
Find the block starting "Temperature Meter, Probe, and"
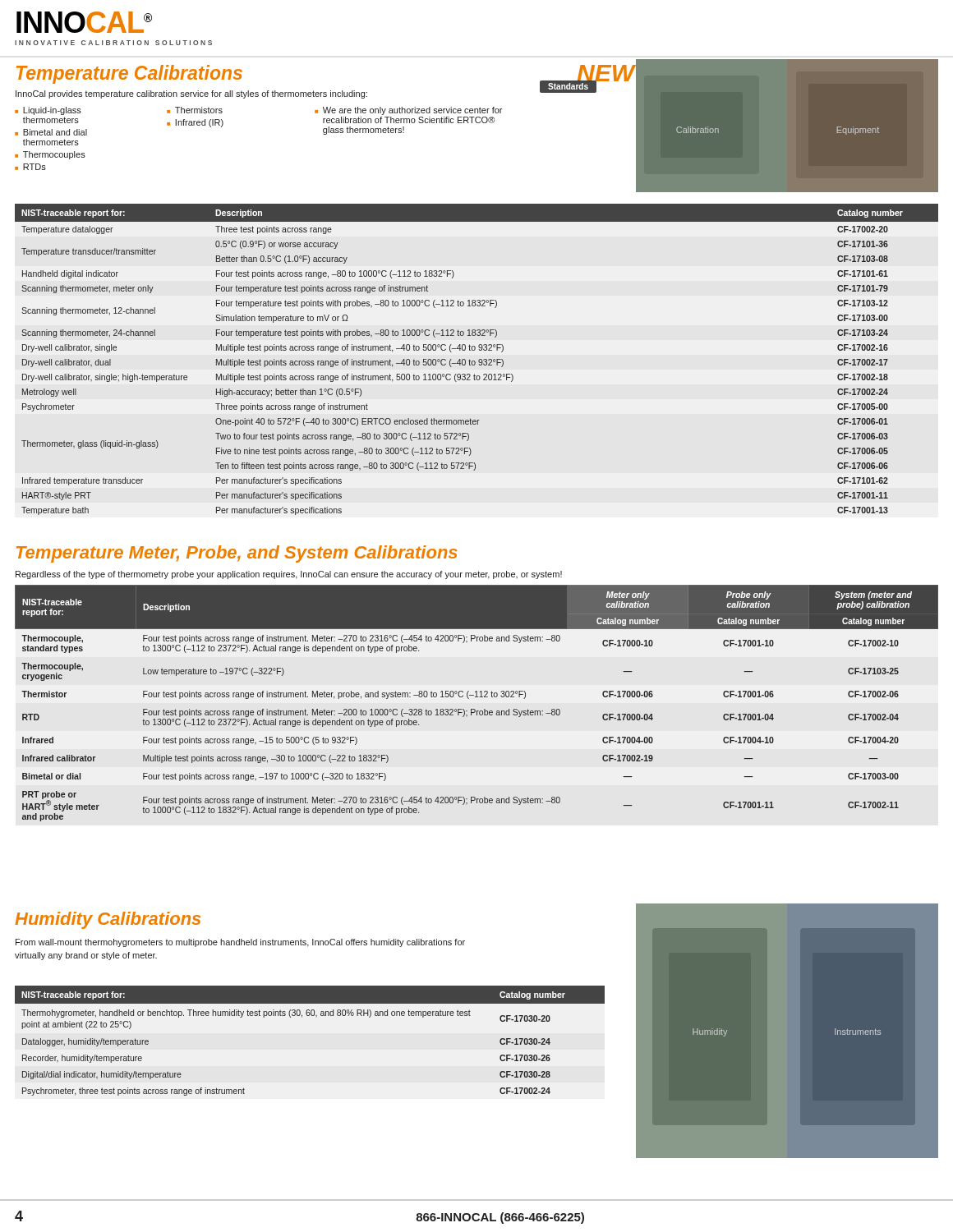pyautogui.click(x=236, y=552)
